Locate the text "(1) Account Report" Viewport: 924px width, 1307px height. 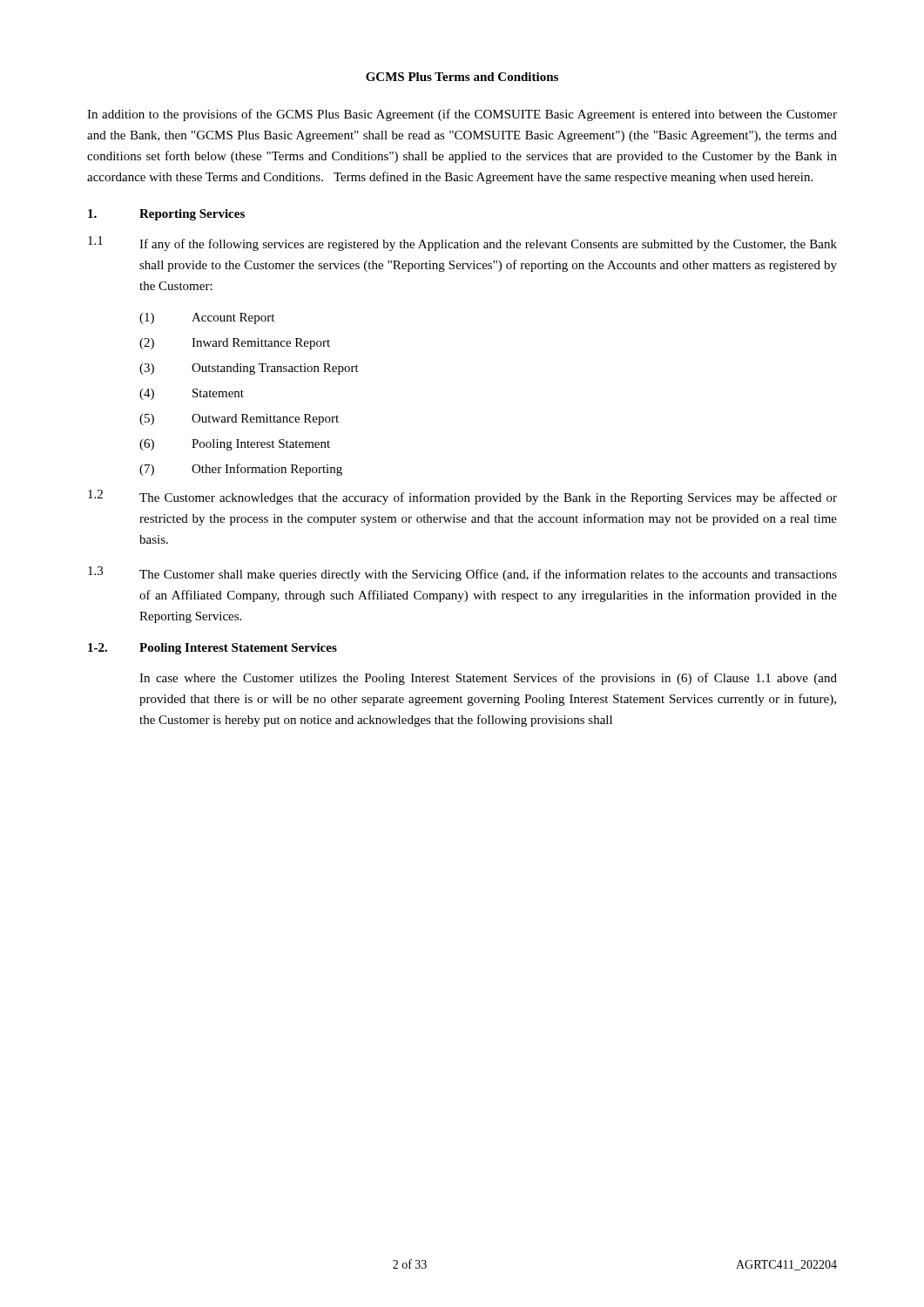coord(207,318)
